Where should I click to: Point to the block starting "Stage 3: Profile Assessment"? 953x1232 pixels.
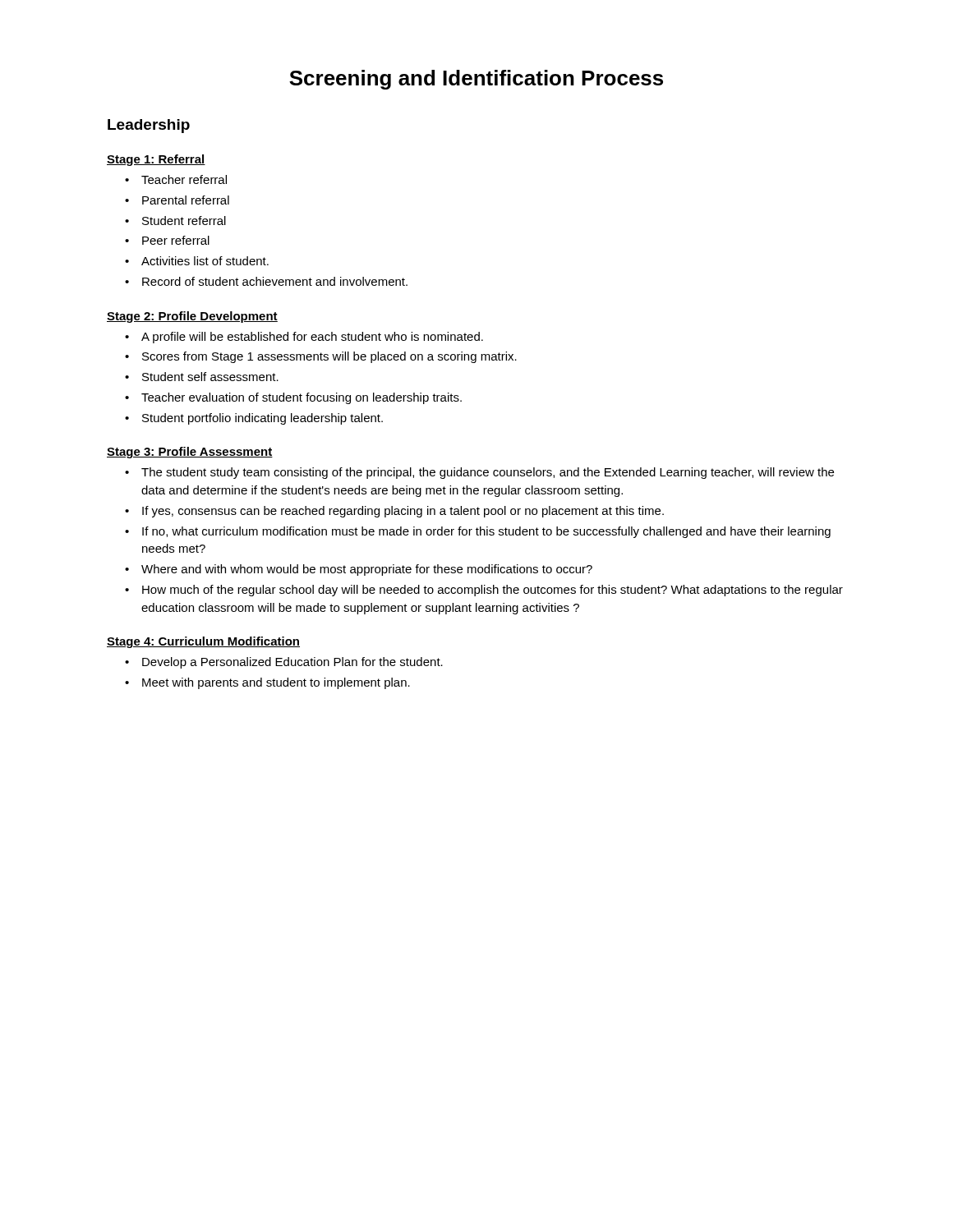(189, 452)
